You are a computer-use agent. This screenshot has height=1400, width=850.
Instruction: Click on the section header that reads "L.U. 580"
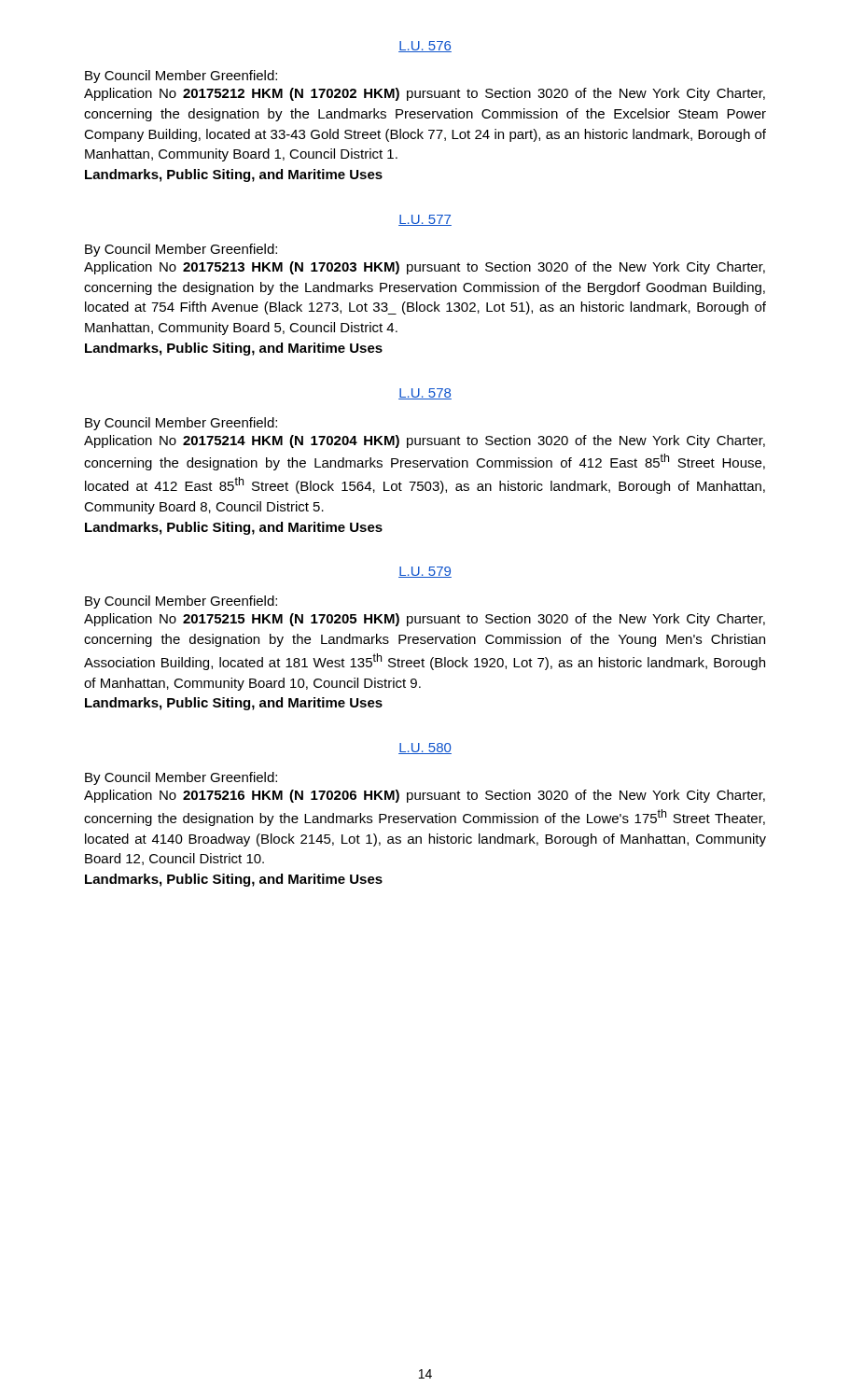(425, 747)
